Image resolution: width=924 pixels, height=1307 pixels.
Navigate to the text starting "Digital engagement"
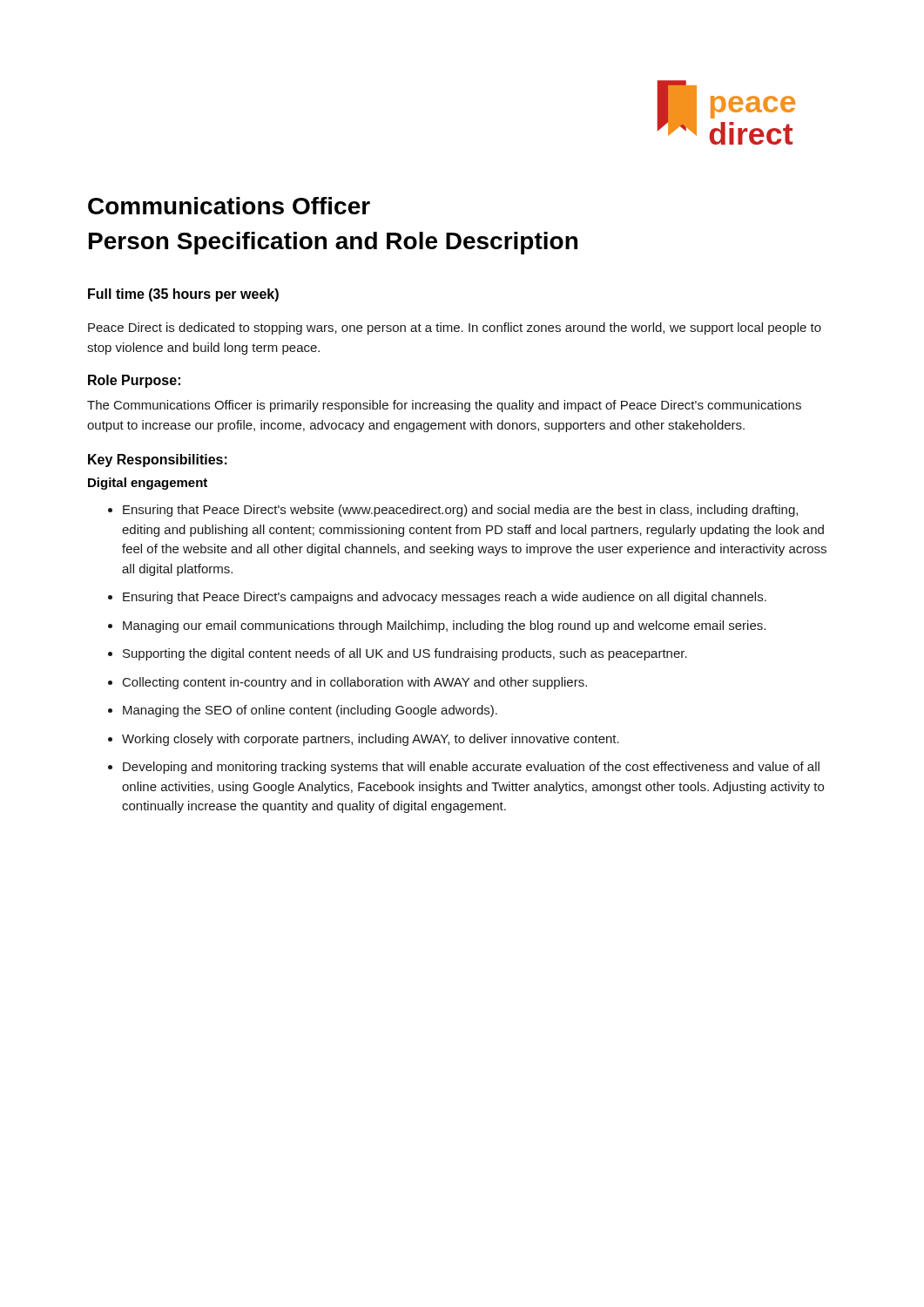[147, 482]
